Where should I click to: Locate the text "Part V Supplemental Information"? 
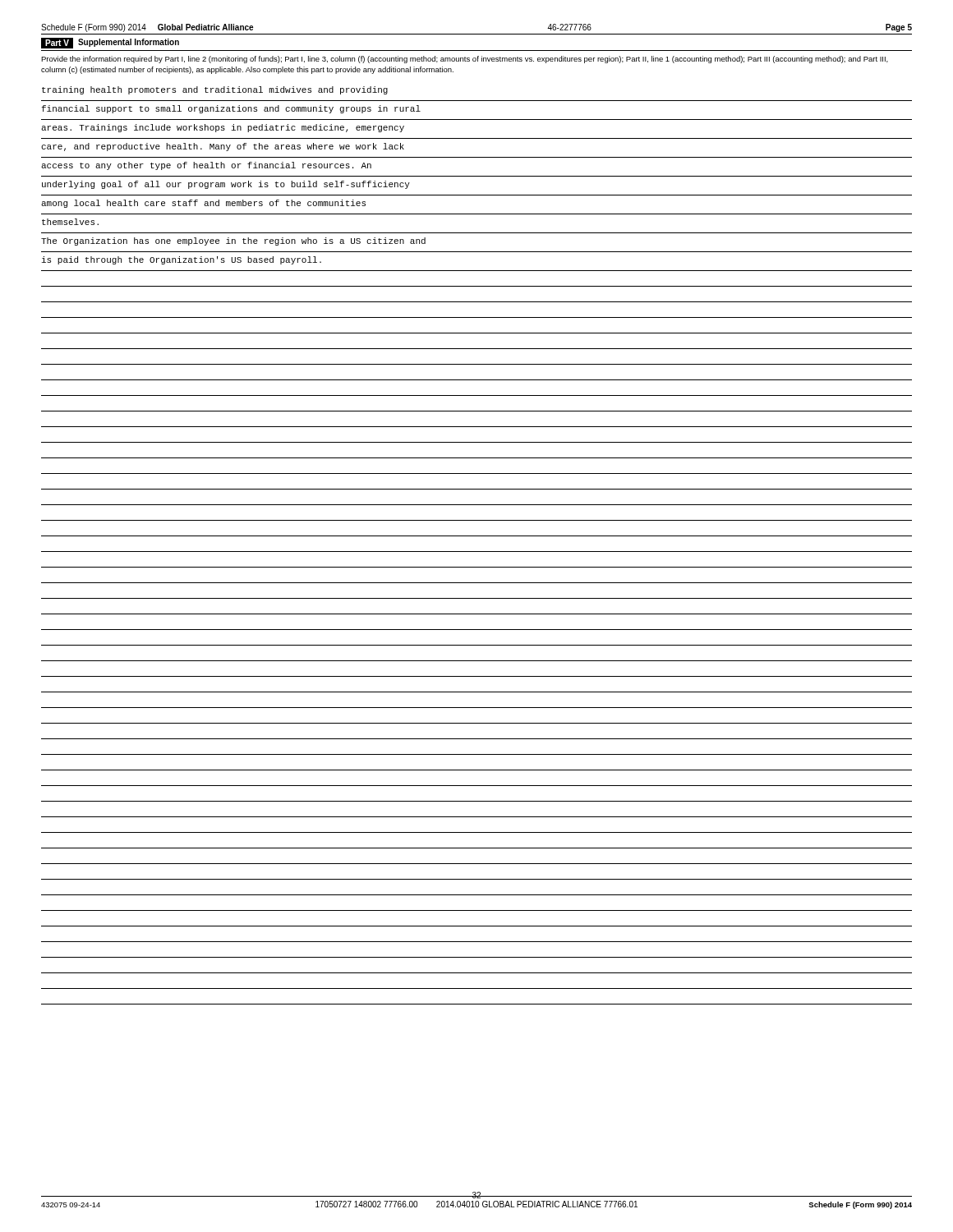point(110,43)
